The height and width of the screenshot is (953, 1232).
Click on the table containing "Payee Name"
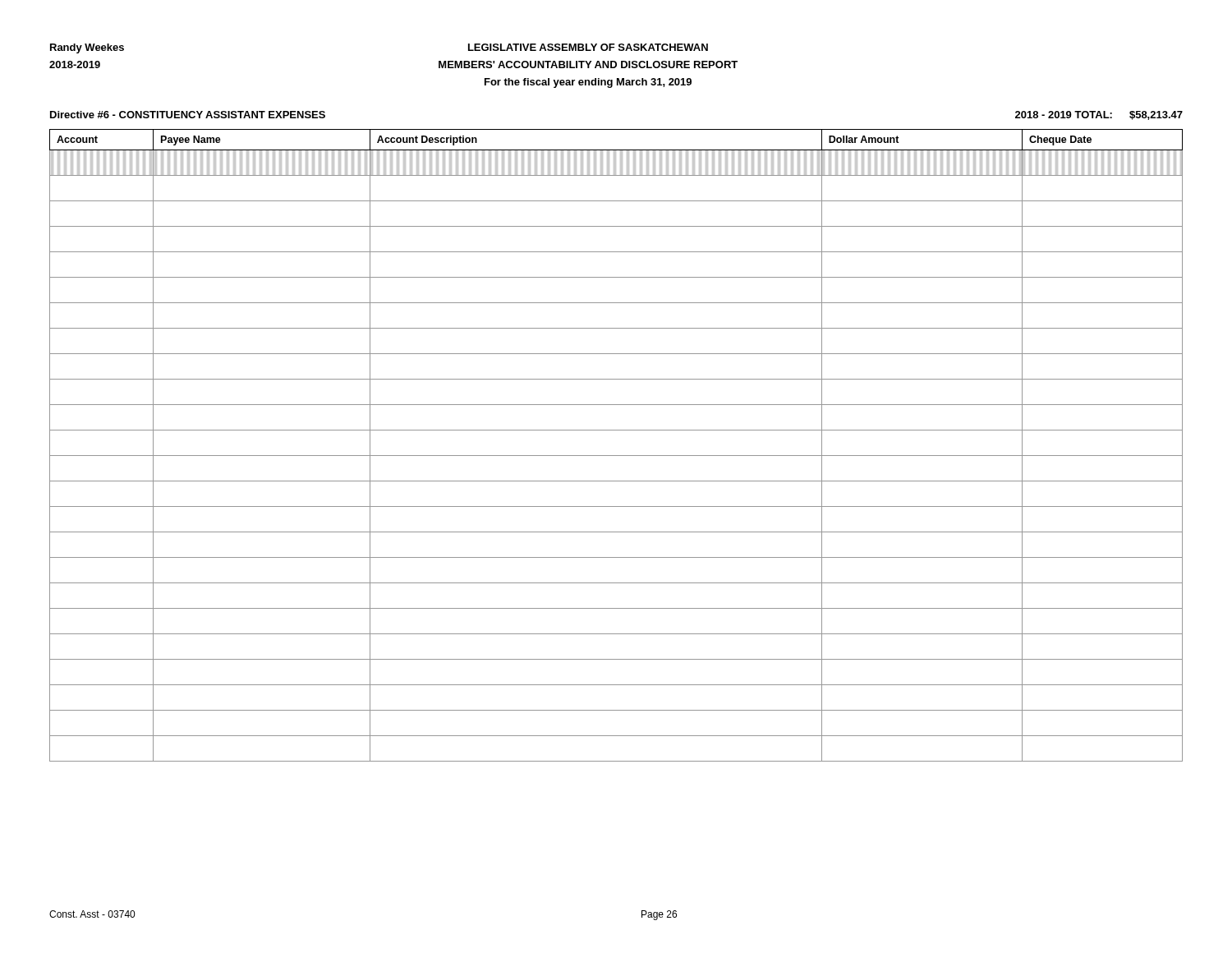616,446
